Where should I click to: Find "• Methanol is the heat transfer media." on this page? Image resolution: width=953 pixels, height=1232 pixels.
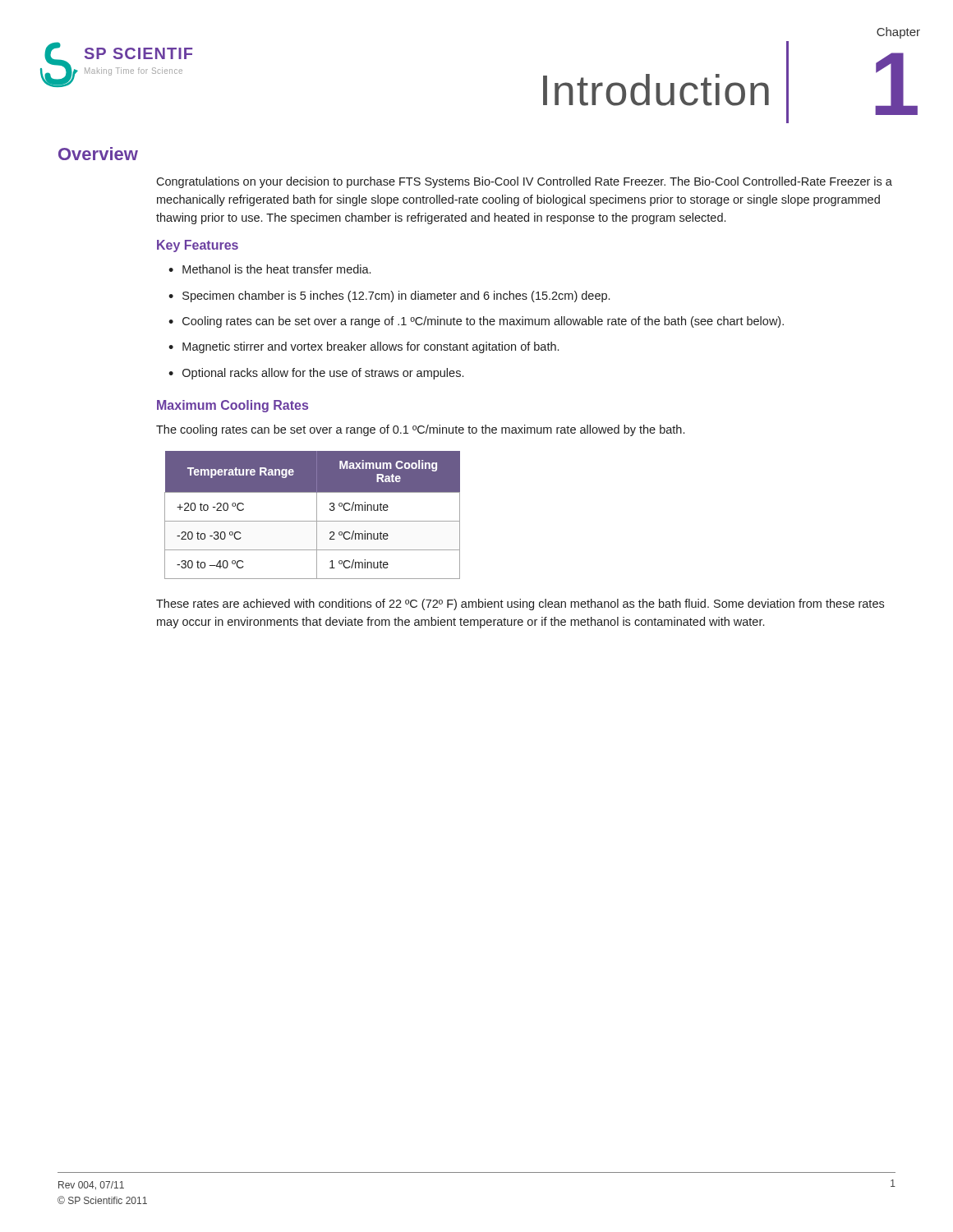[x=270, y=271]
